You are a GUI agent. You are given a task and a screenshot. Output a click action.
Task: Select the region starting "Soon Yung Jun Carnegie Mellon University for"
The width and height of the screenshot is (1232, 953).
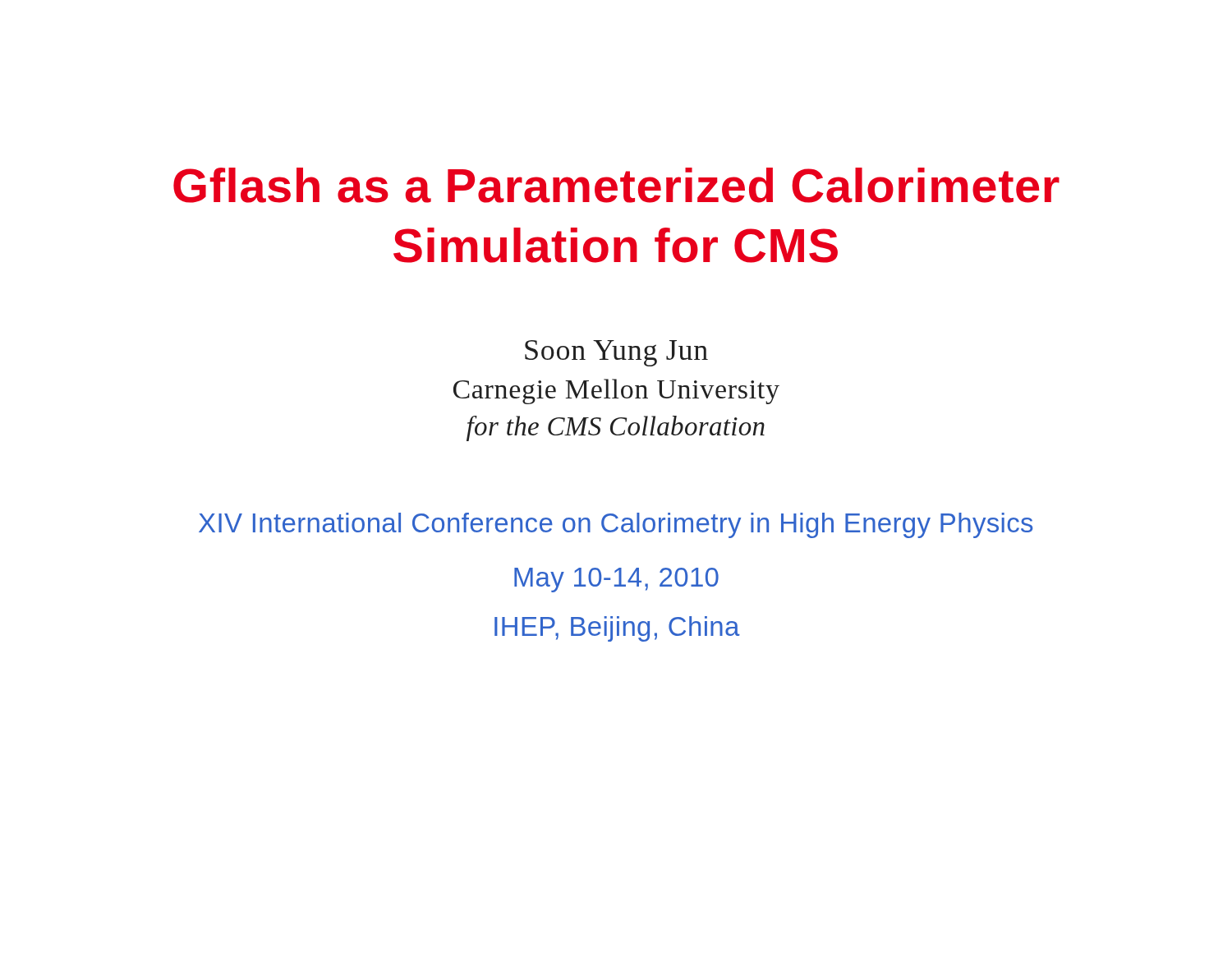pos(616,387)
